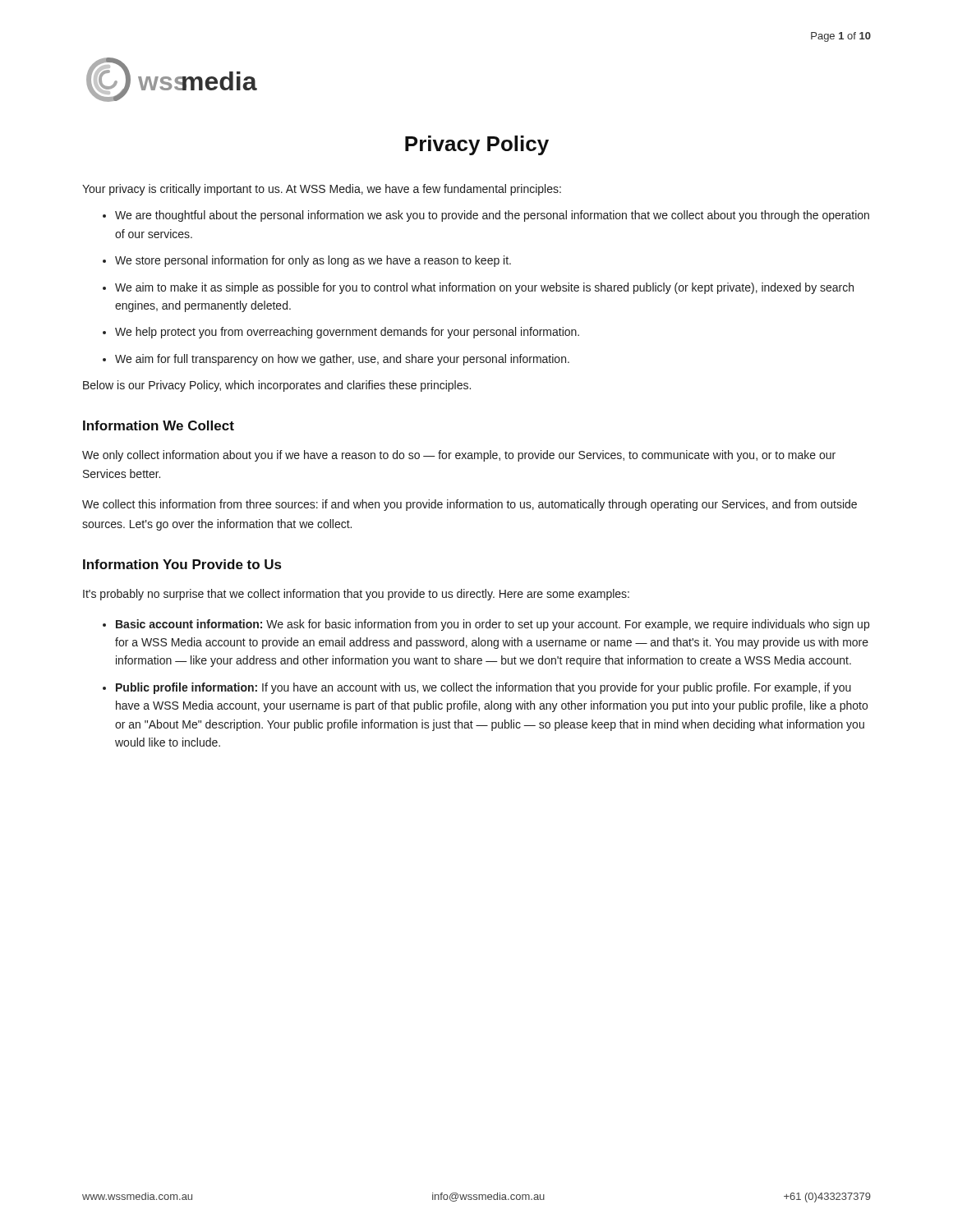Click on the text block that says "It's probably no surprise that we"
This screenshot has width=953, height=1232.
[x=356, y=594]
